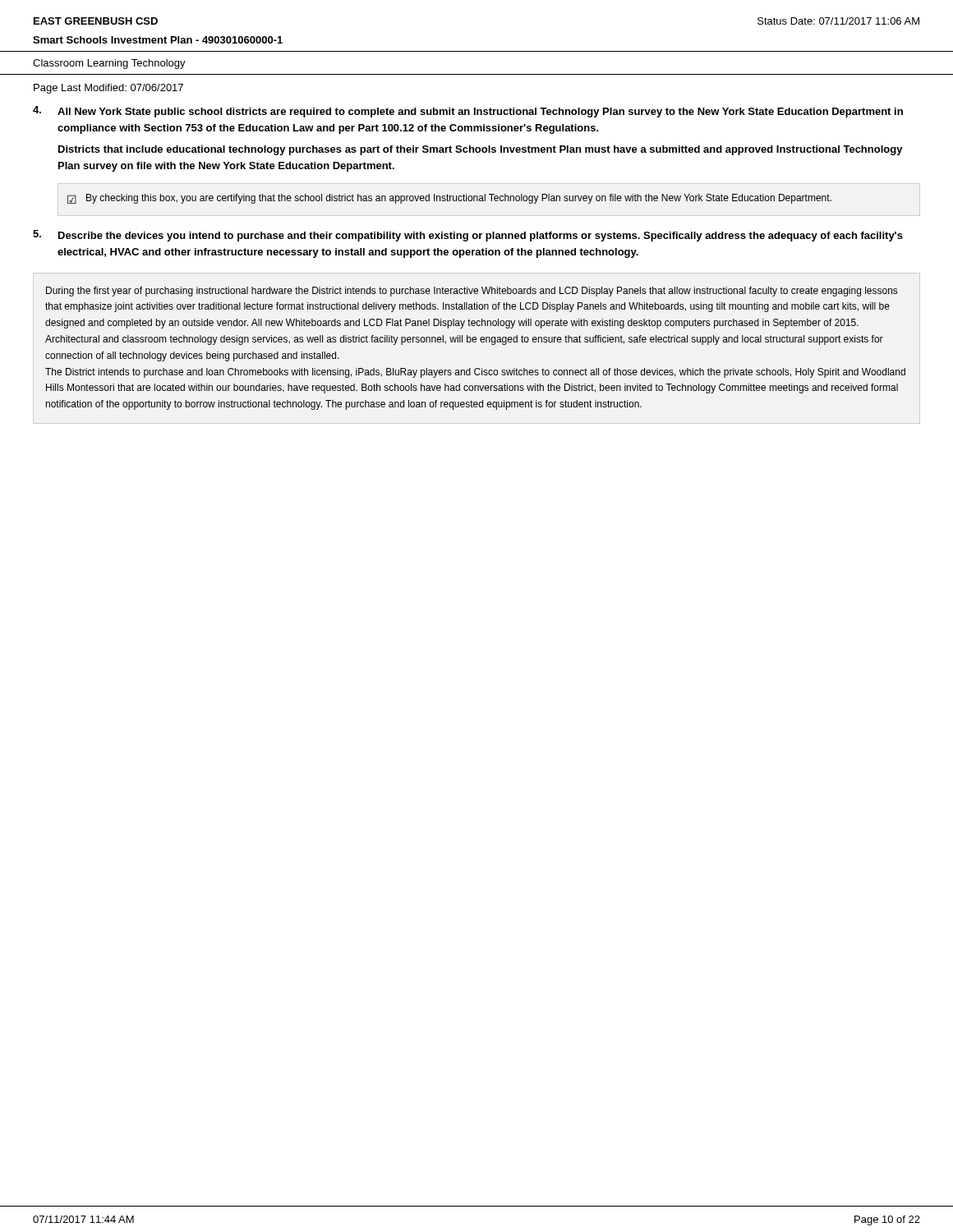Viewport: 953px width, 1232px height.
Task: Point to the block beginning "☑ By checking this box, you"
Action: 449,200
